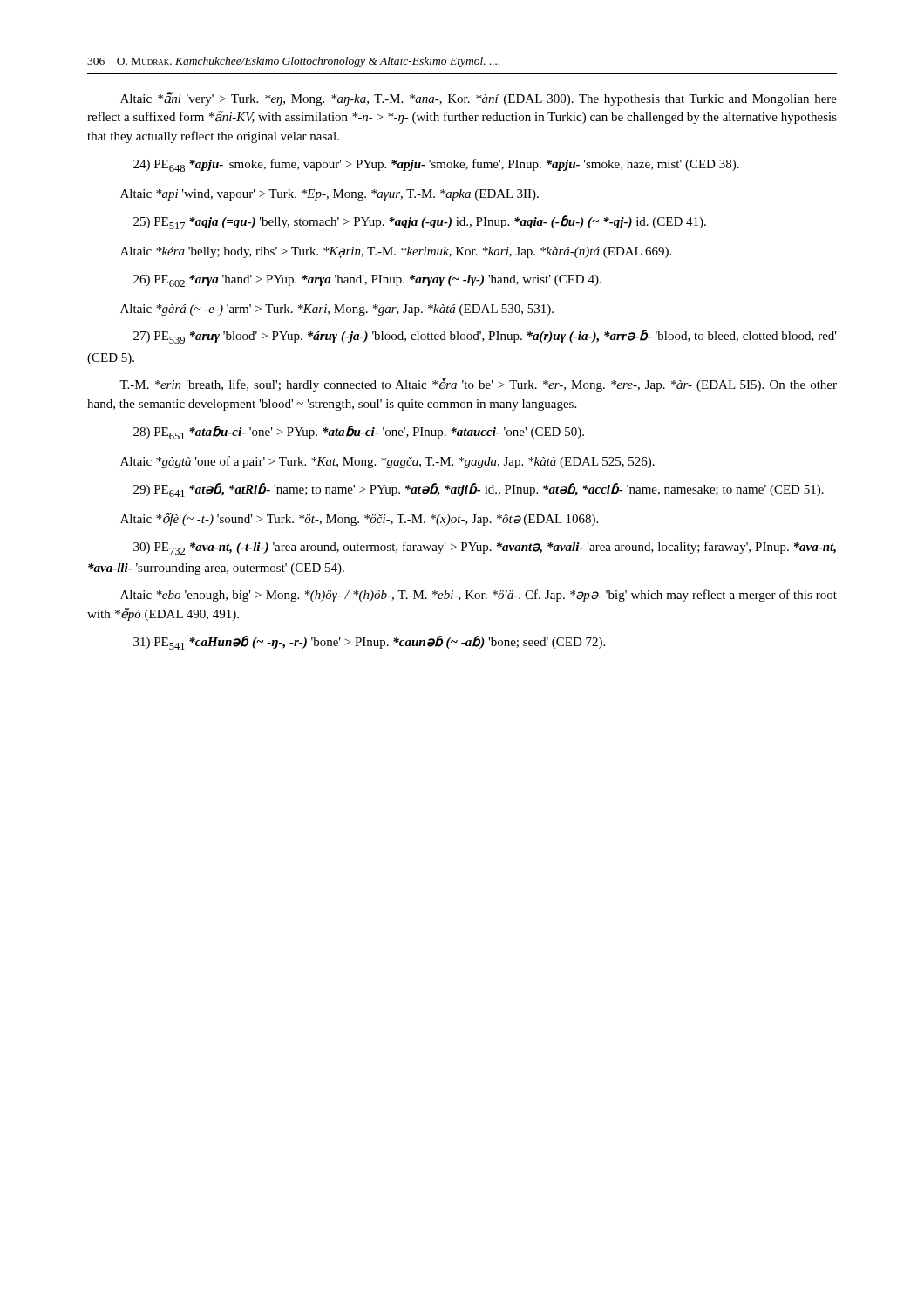The image size is (924, 1308).
Task: Point to the text block starting "29) PE641 *atǝɓ,"
Action: 462,505
